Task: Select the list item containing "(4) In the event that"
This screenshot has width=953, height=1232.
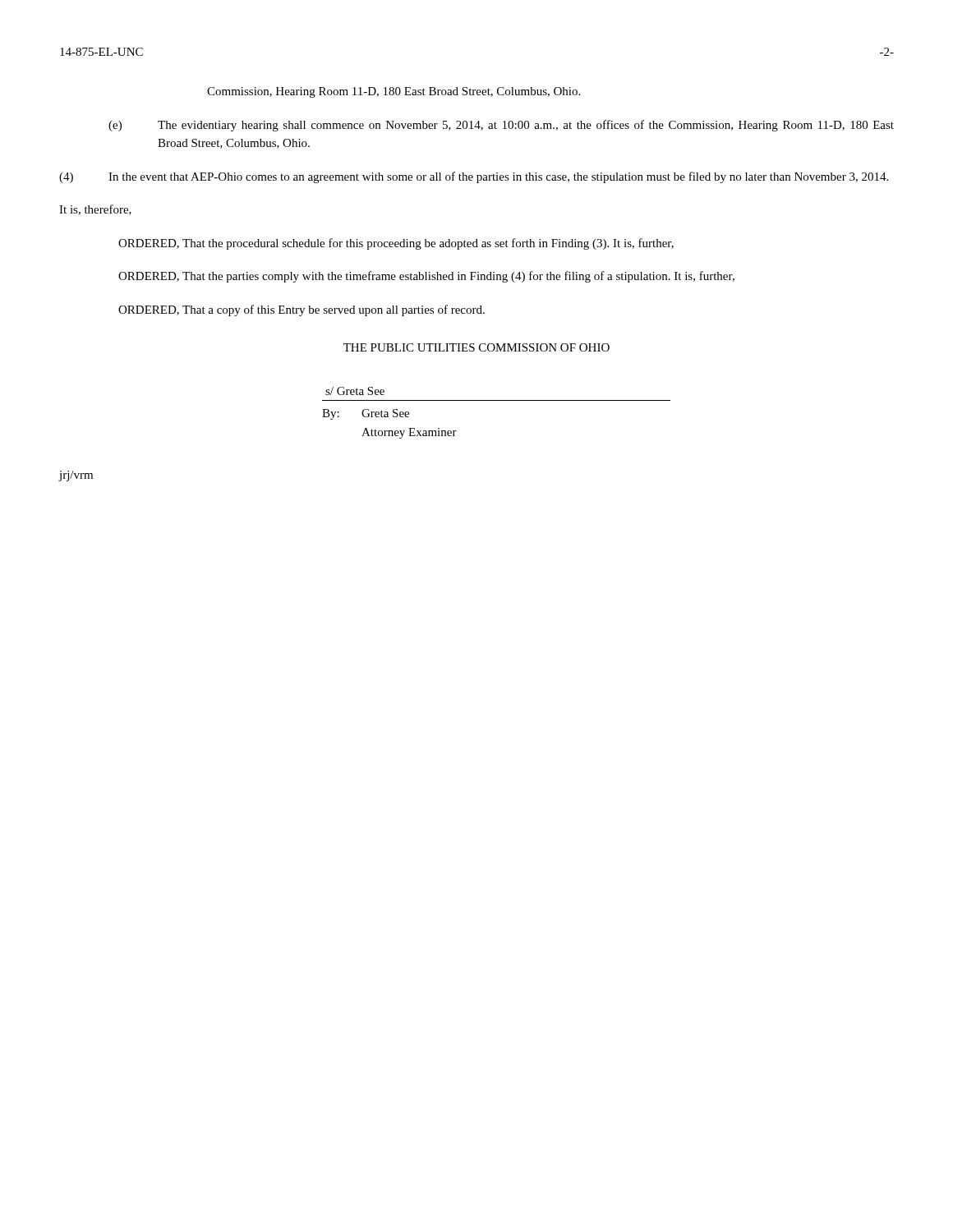Action: pyautogui.click(x=474, y=176)
